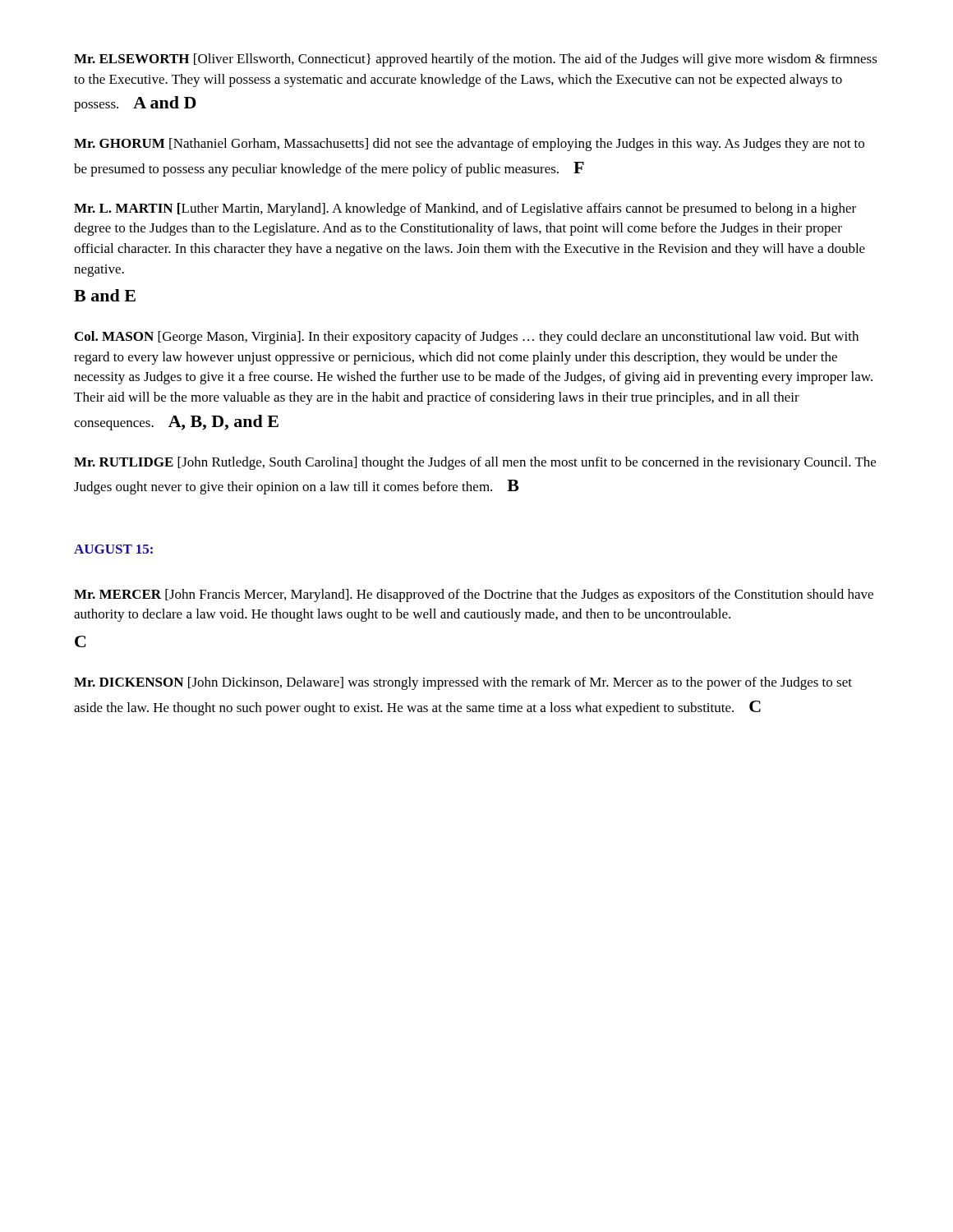Find the passage starting "Col. MASON [George Mason, Virginia]. In their expository"

(x=474, y=380)
